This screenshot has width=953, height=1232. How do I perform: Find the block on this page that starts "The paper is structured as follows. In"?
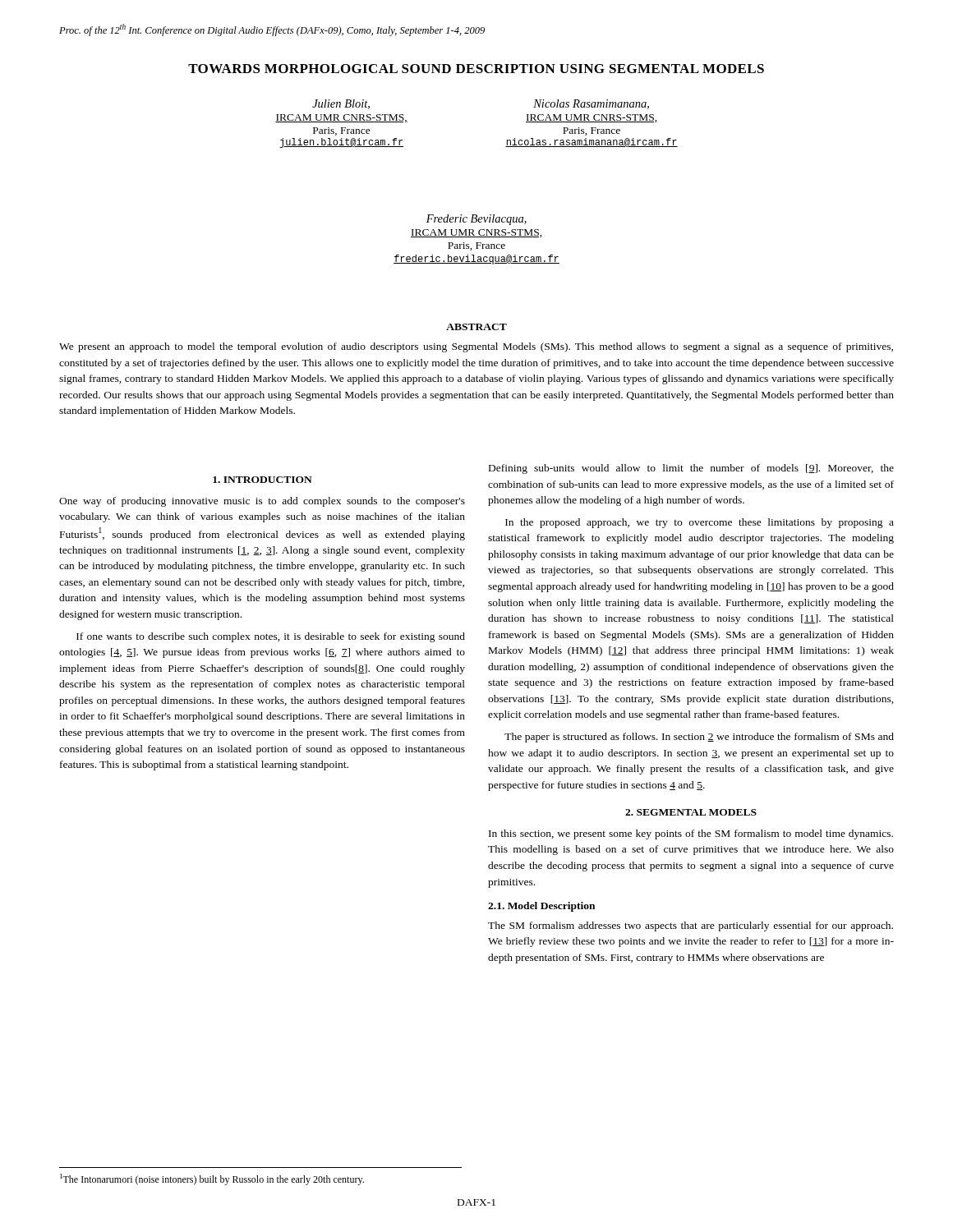pyautogui.click(x=691, y=761)
